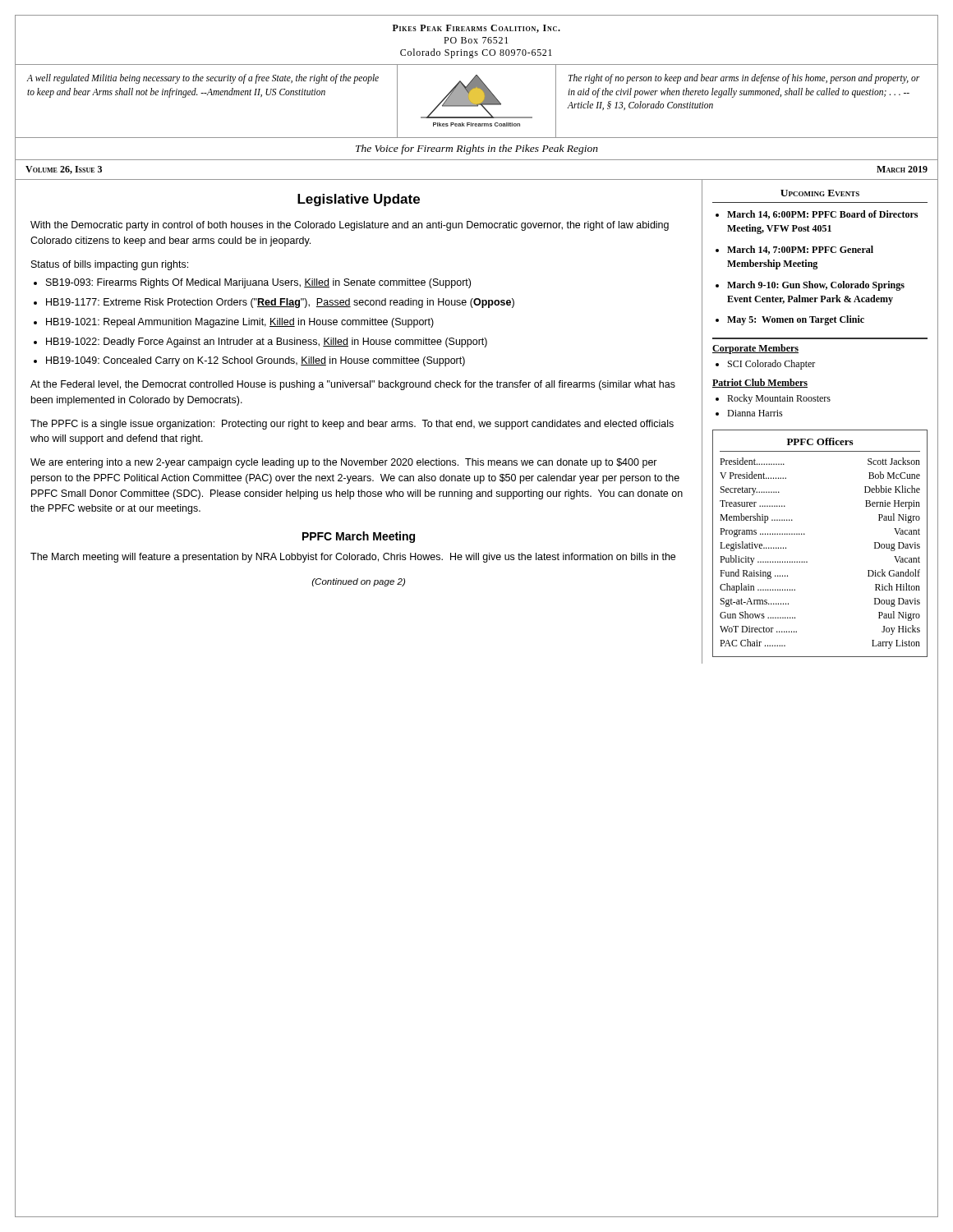This screenshot has width=953, height=1232.
Task: Click on the text starting "The right of"
Action: (x=744, y=92)
